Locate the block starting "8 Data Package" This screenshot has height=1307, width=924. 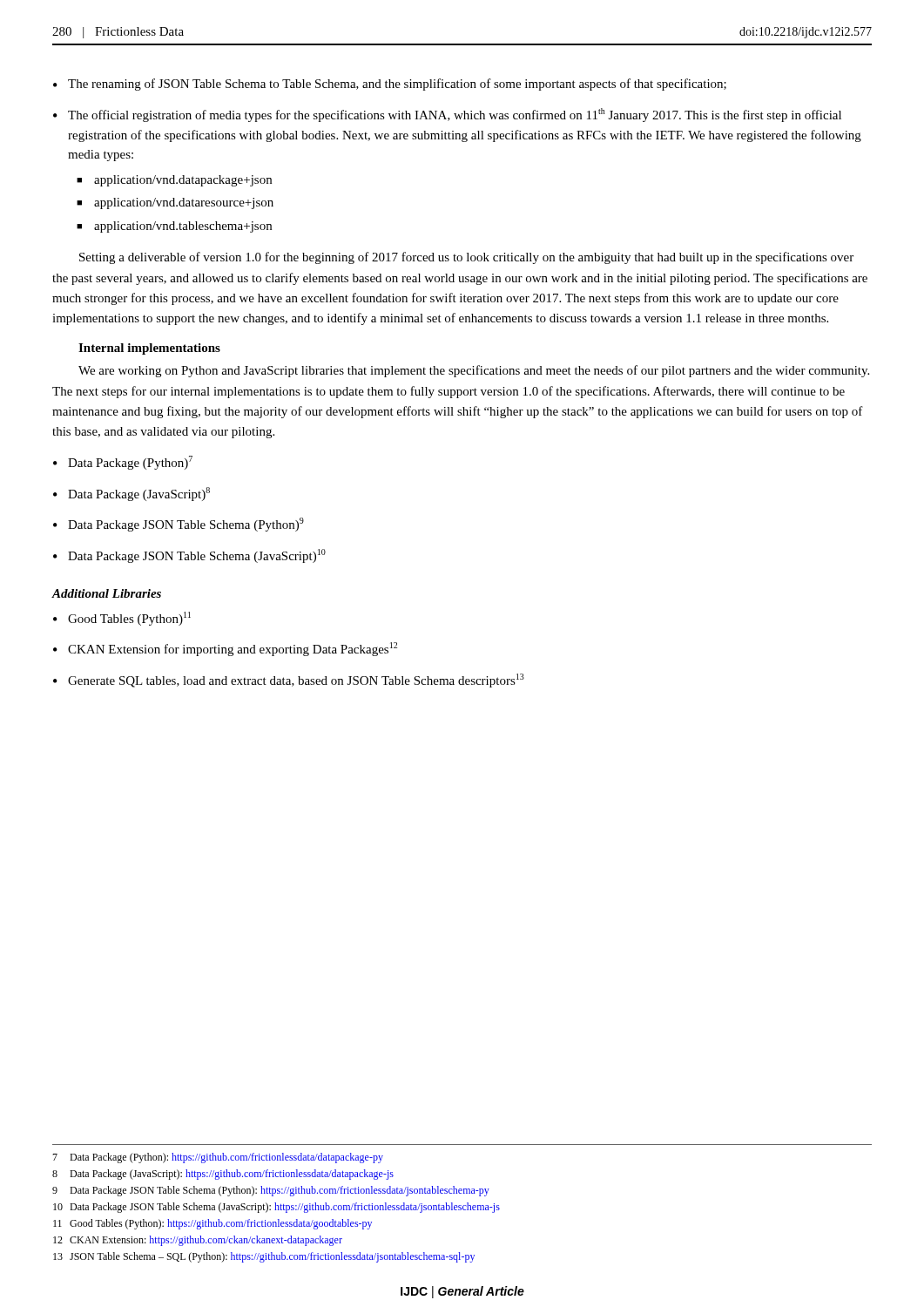223,1175
